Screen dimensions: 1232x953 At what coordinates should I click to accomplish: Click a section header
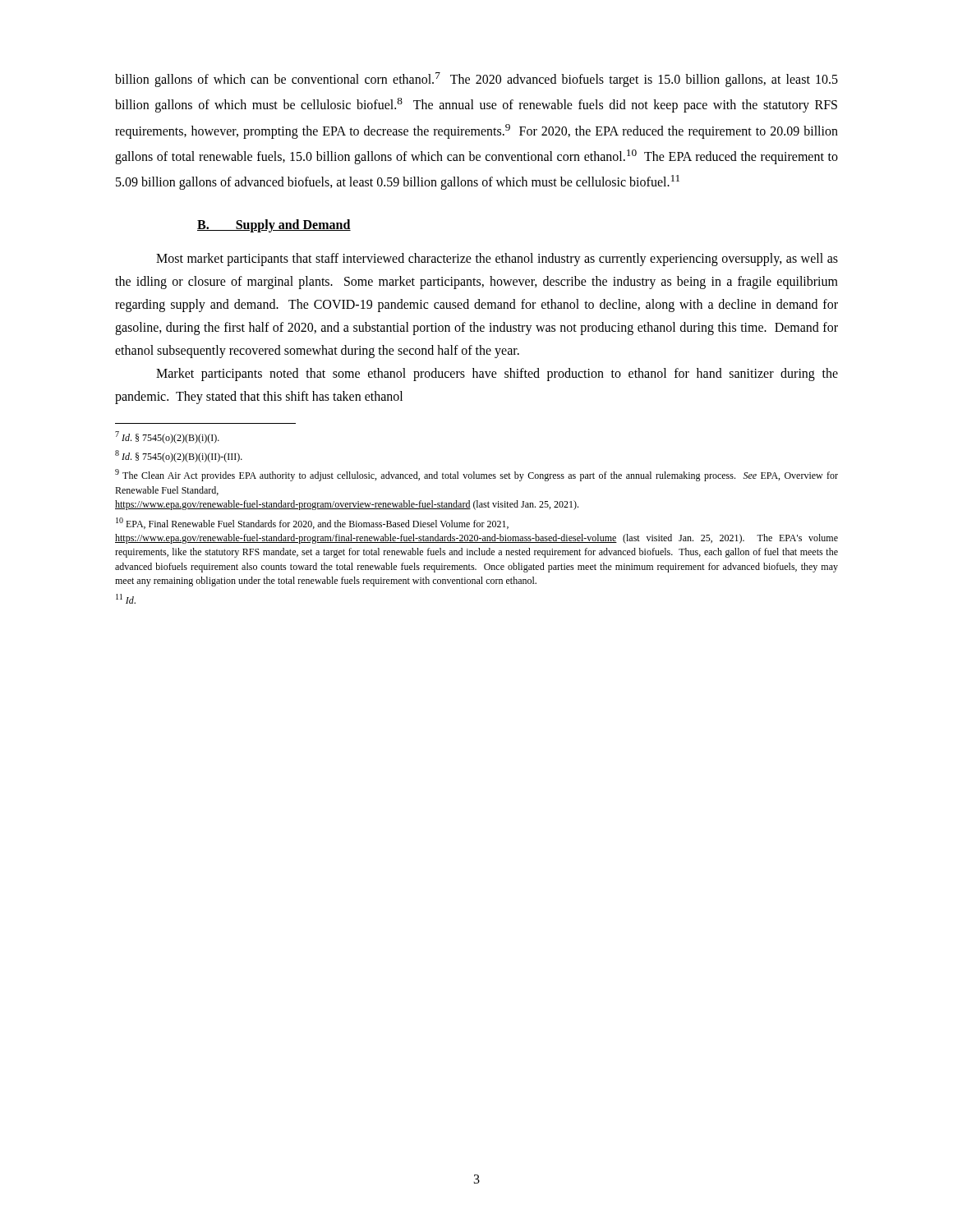(x=274, y=225)
